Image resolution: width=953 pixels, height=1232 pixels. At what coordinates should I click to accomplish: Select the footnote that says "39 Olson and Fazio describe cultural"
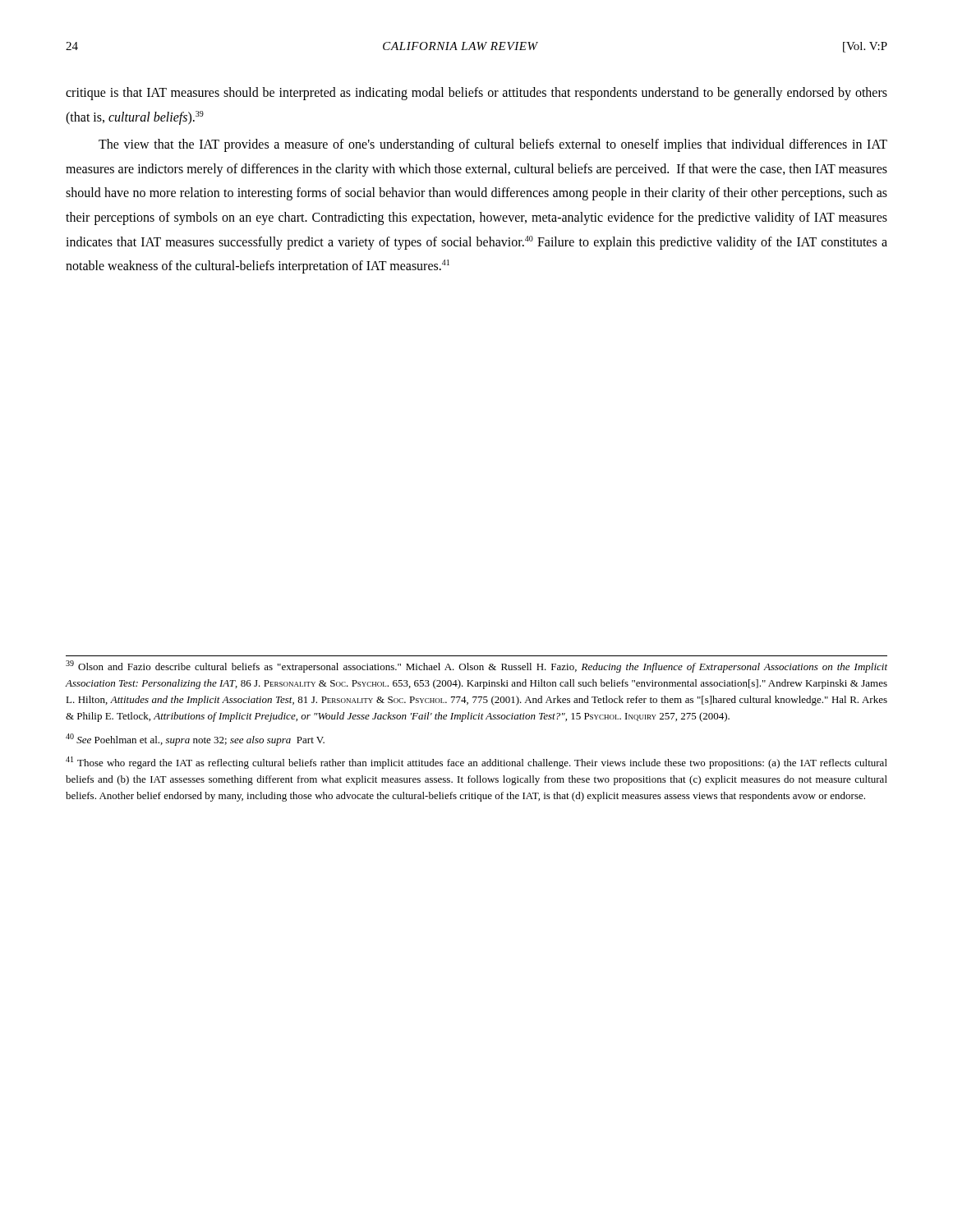click(x=476, y=691)
